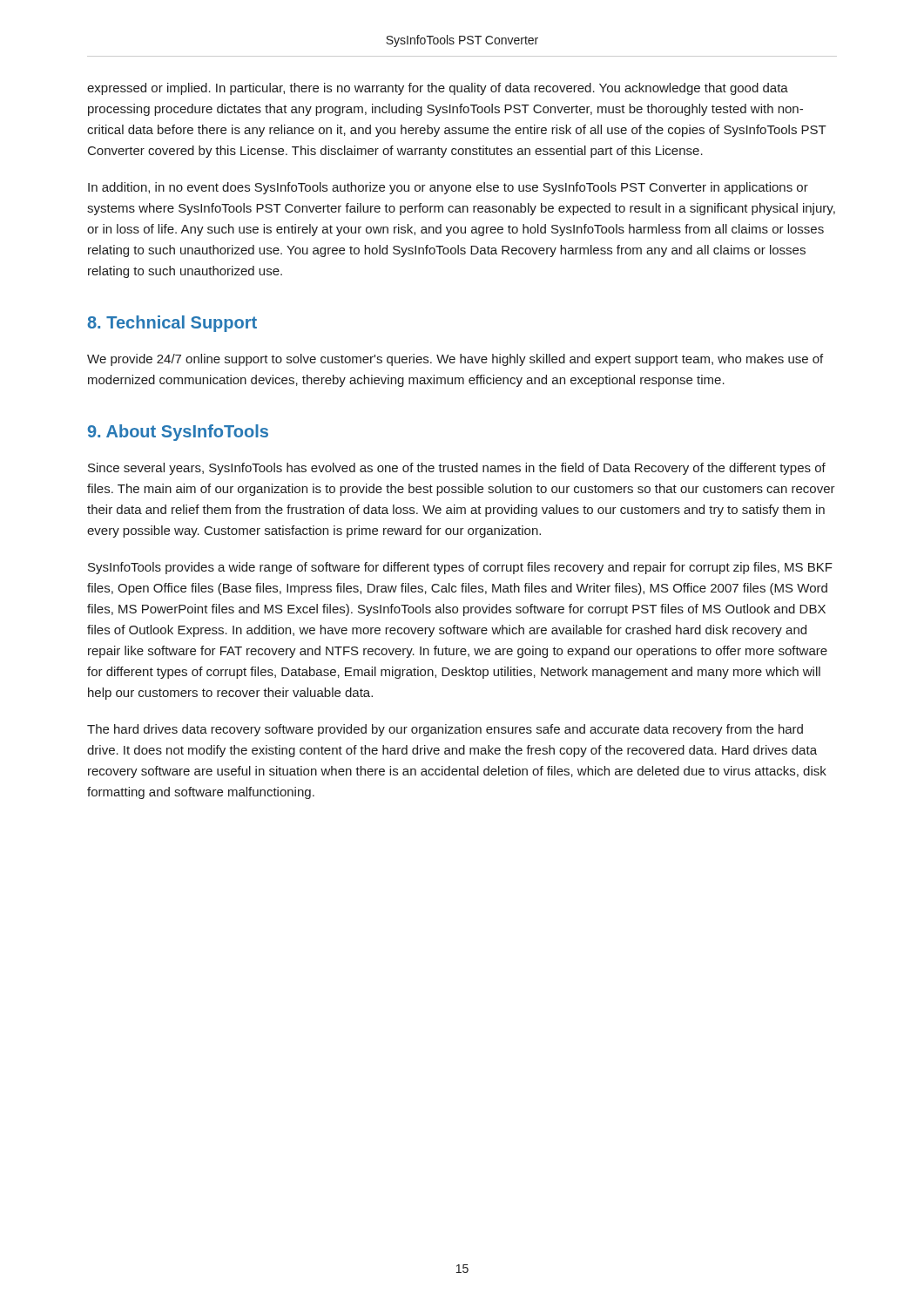Find "9. About SysInfoTools" on this page
924x1307 pixels.
pyautogui.click(x=178, y=431)
